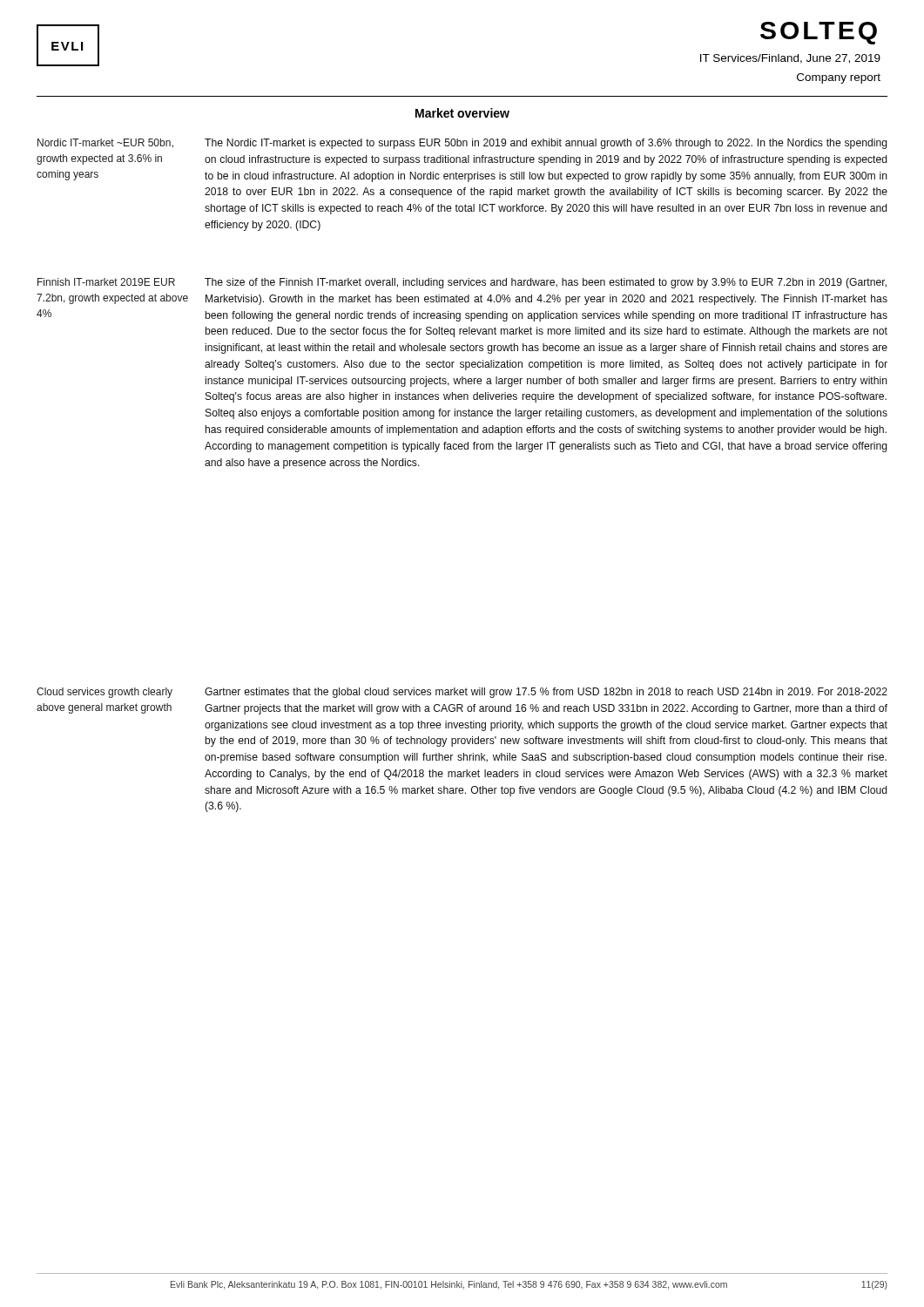The image size is (924, 1307).
Task: Point to the element starting "Gartner estimates that"
Action: 546,749
